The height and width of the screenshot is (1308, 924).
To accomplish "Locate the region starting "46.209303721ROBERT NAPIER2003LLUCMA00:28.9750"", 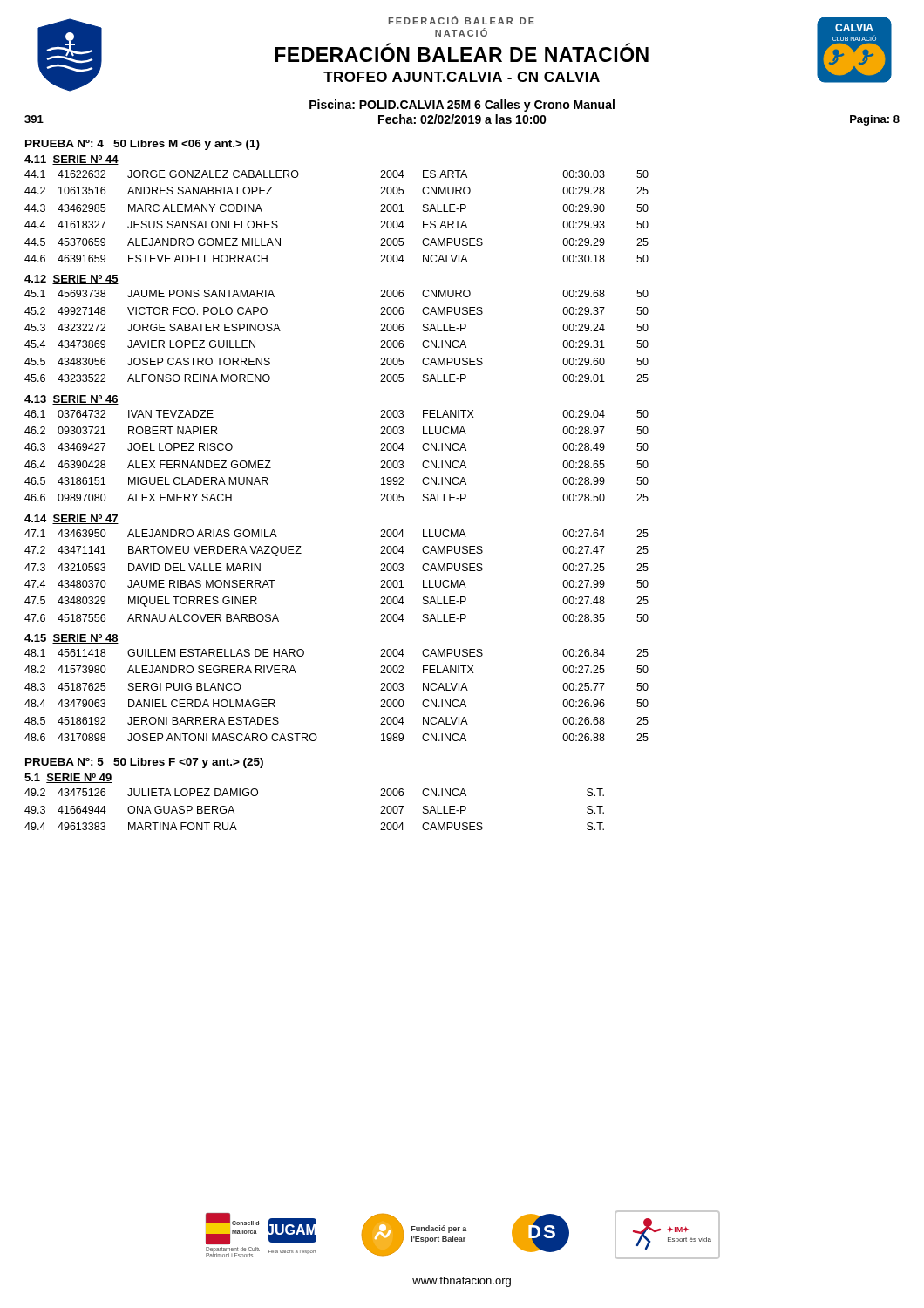I will click(31, 430).
